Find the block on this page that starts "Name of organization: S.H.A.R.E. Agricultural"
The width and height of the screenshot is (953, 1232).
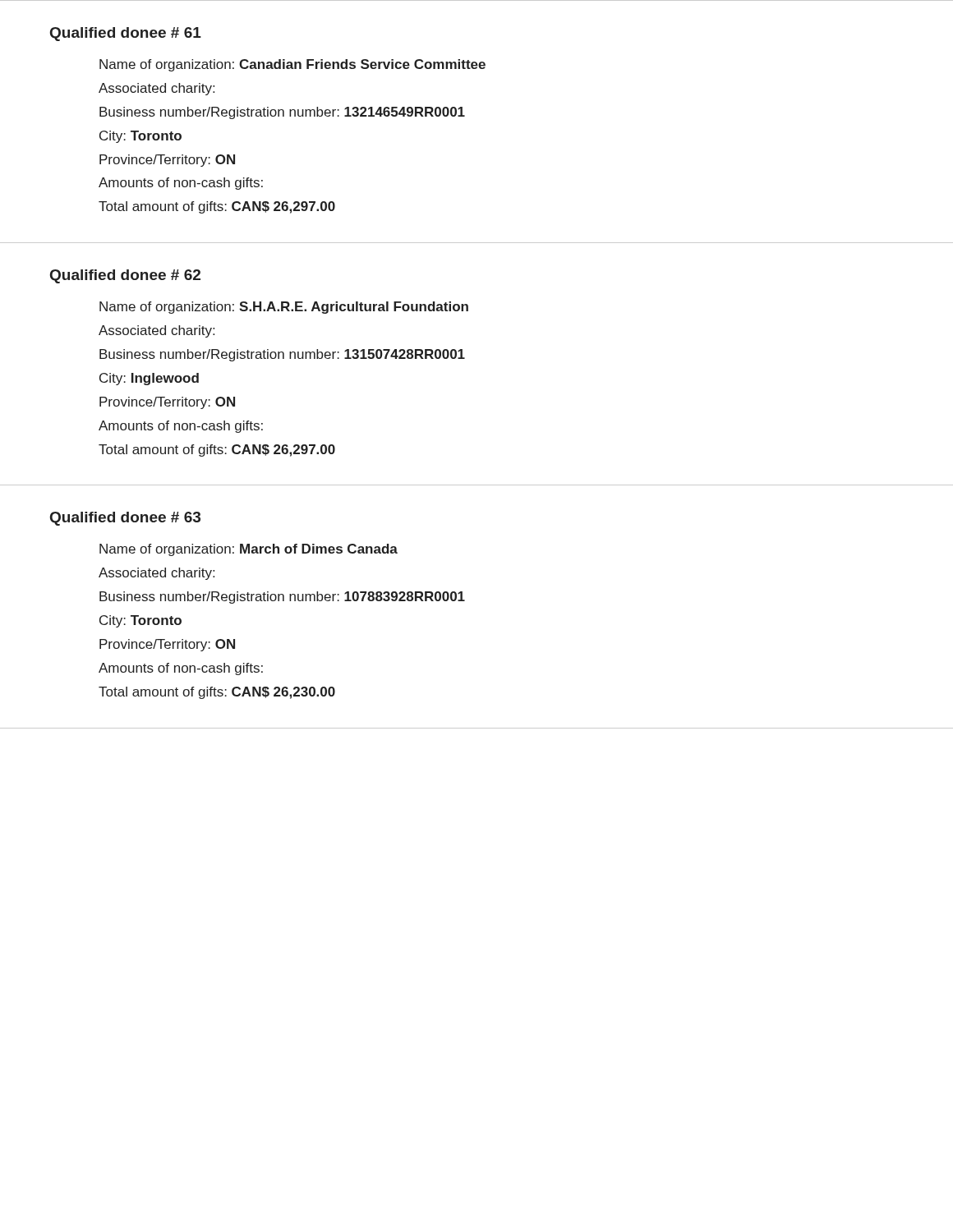click(284, 308)
